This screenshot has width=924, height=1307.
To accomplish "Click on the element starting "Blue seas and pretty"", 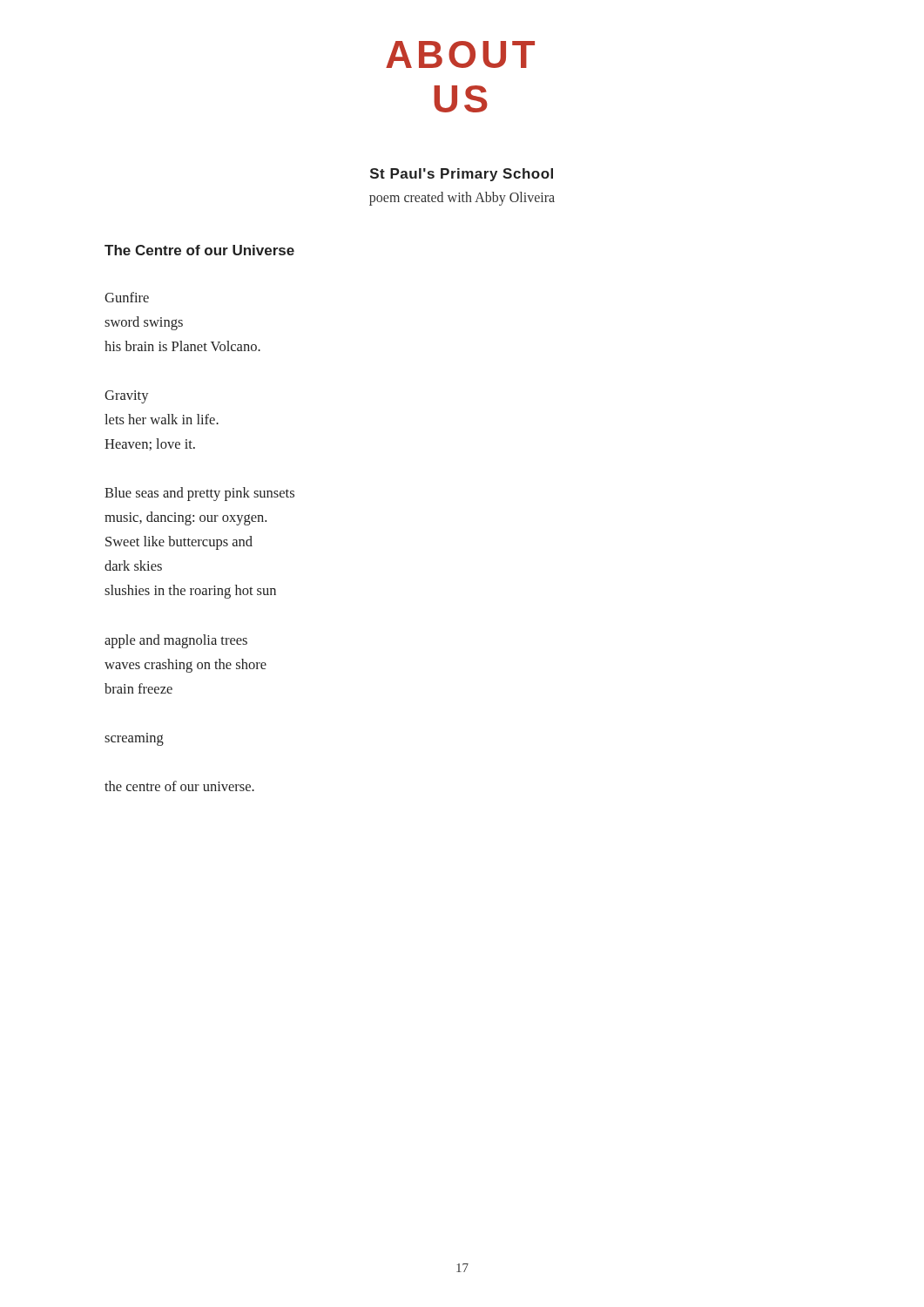I will [x=200, y=542].
